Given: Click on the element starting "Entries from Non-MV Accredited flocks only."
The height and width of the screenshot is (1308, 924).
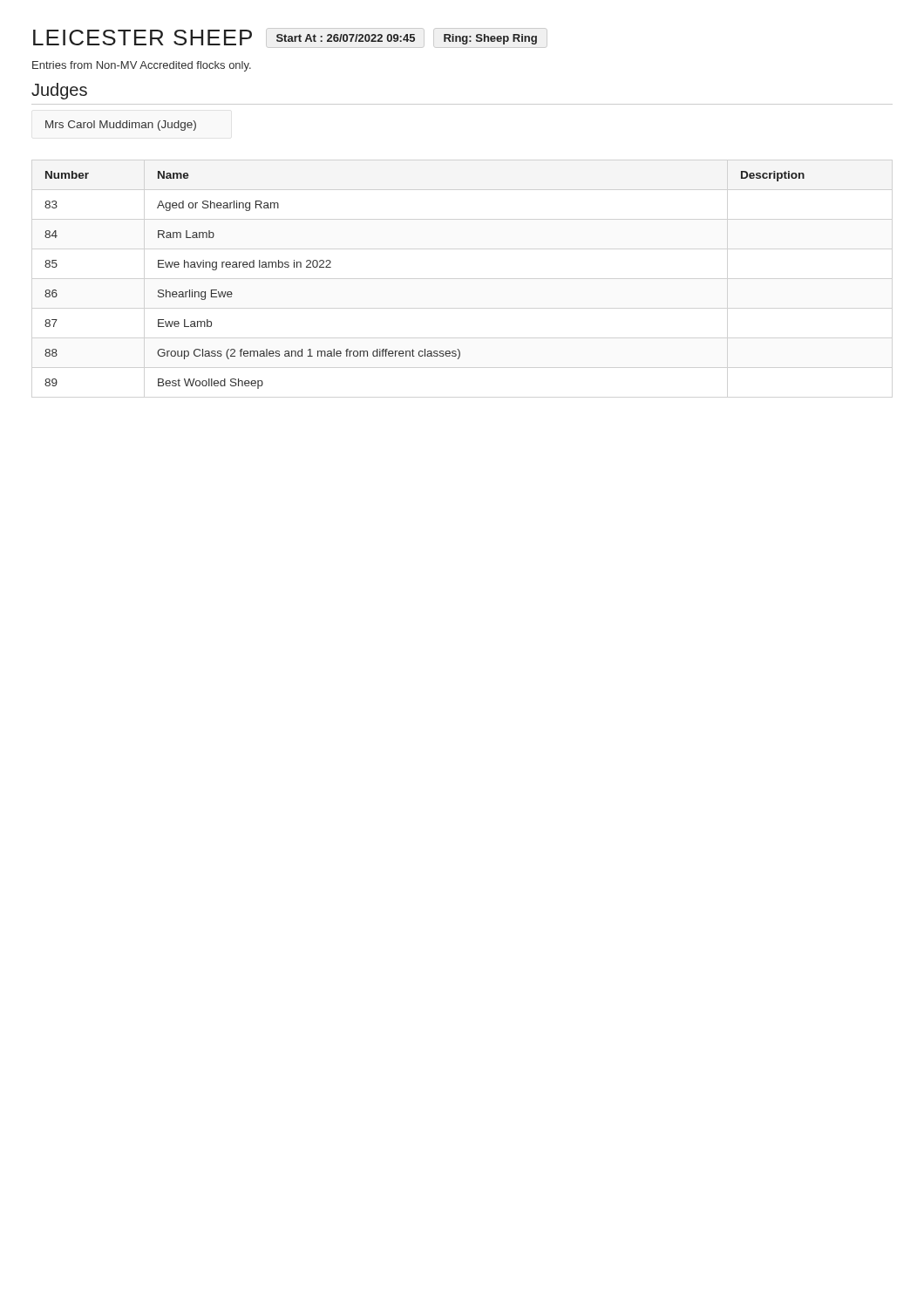Looking at the screenshot, I should [142, 65].
